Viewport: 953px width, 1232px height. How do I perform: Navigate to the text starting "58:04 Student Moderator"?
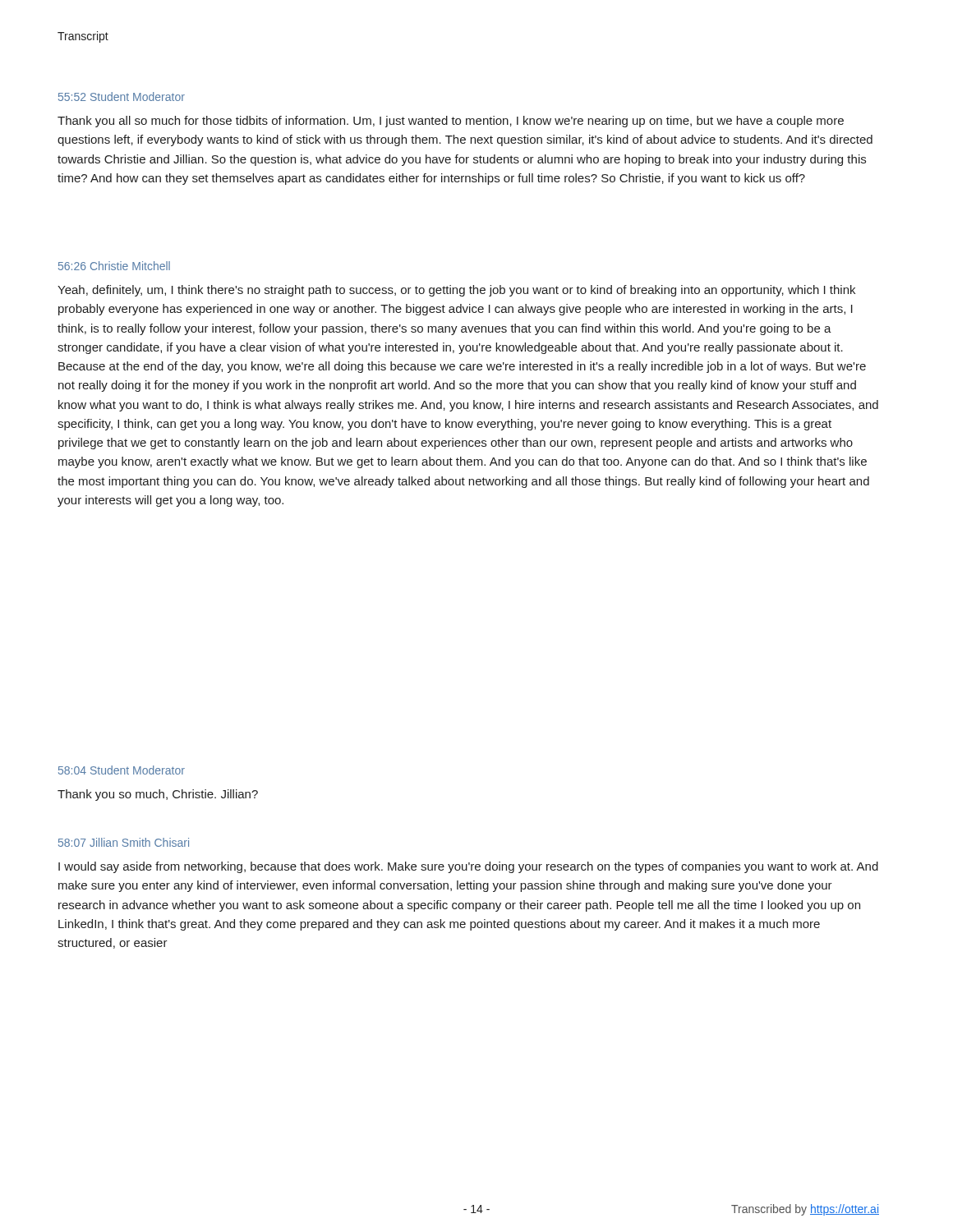click(122, 770)
